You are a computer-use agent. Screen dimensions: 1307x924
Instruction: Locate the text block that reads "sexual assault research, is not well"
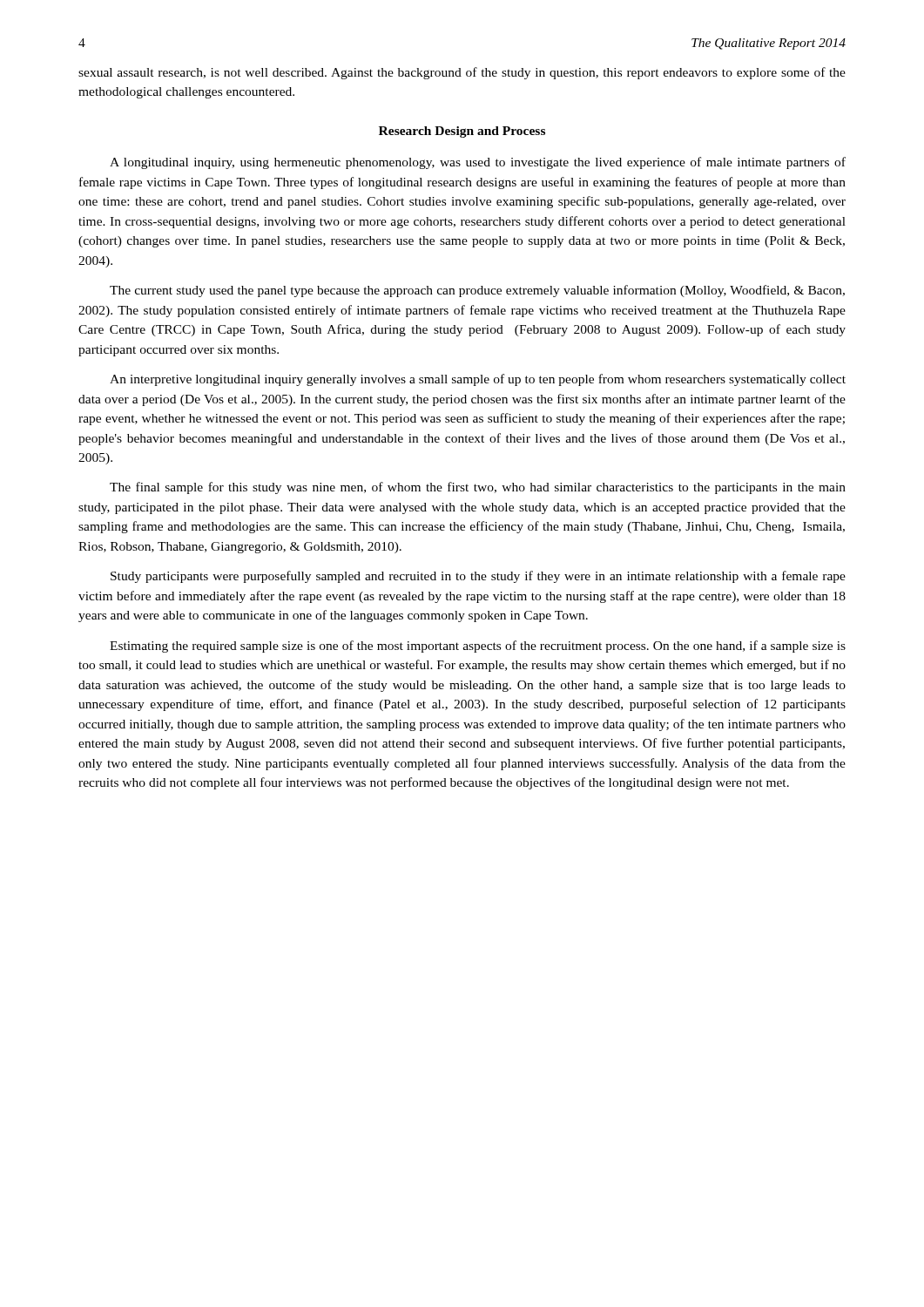[462, 82]
